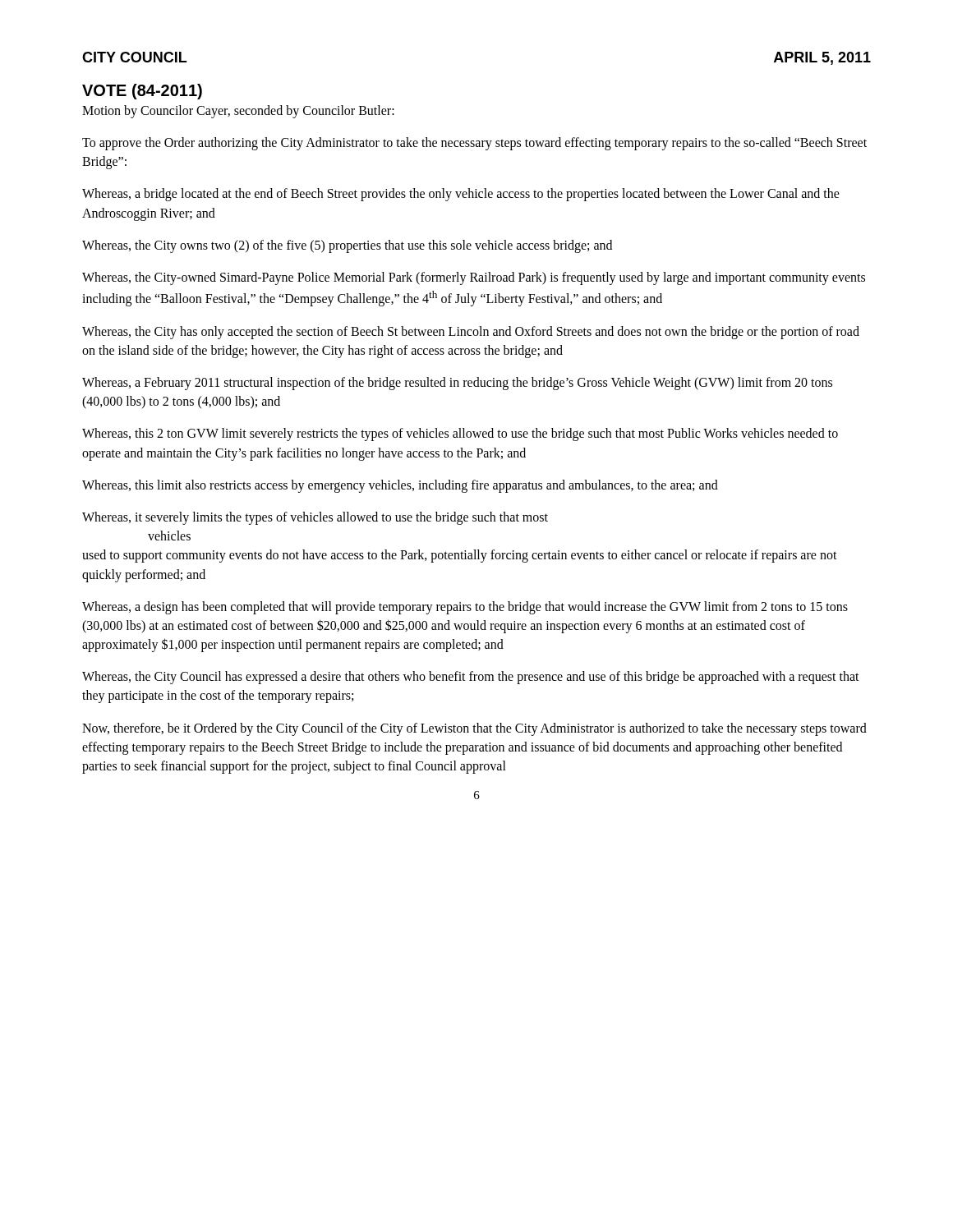Click on the region starting "Whereas, the City has only accepted"
This screenshot has width=953, height=1232.
tap(471, 341)
